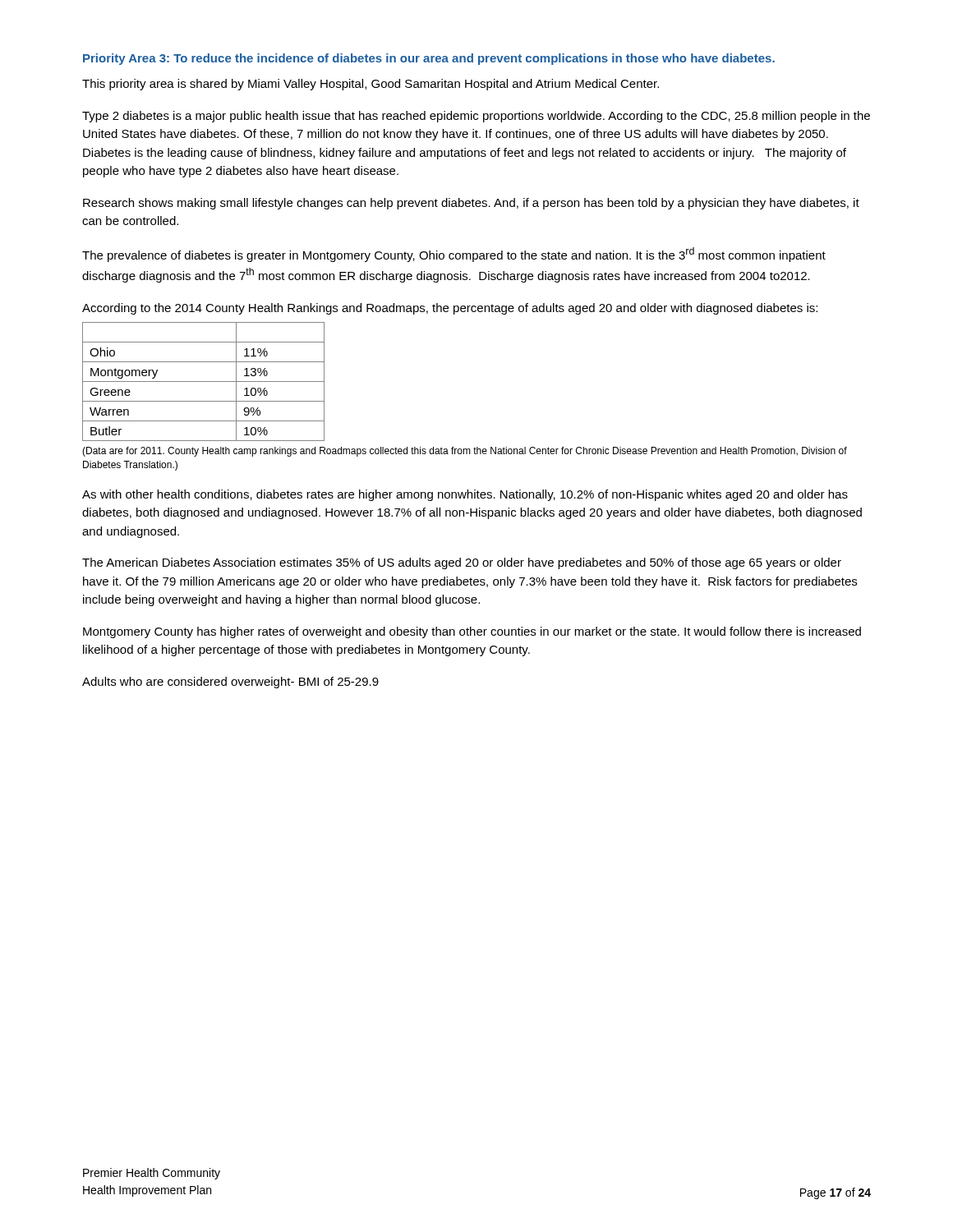Screen dimensions: 1232x953
Task: Locate the block of text that opens with "Type 2 diabetes is a major public"
Action: (476, 143)
